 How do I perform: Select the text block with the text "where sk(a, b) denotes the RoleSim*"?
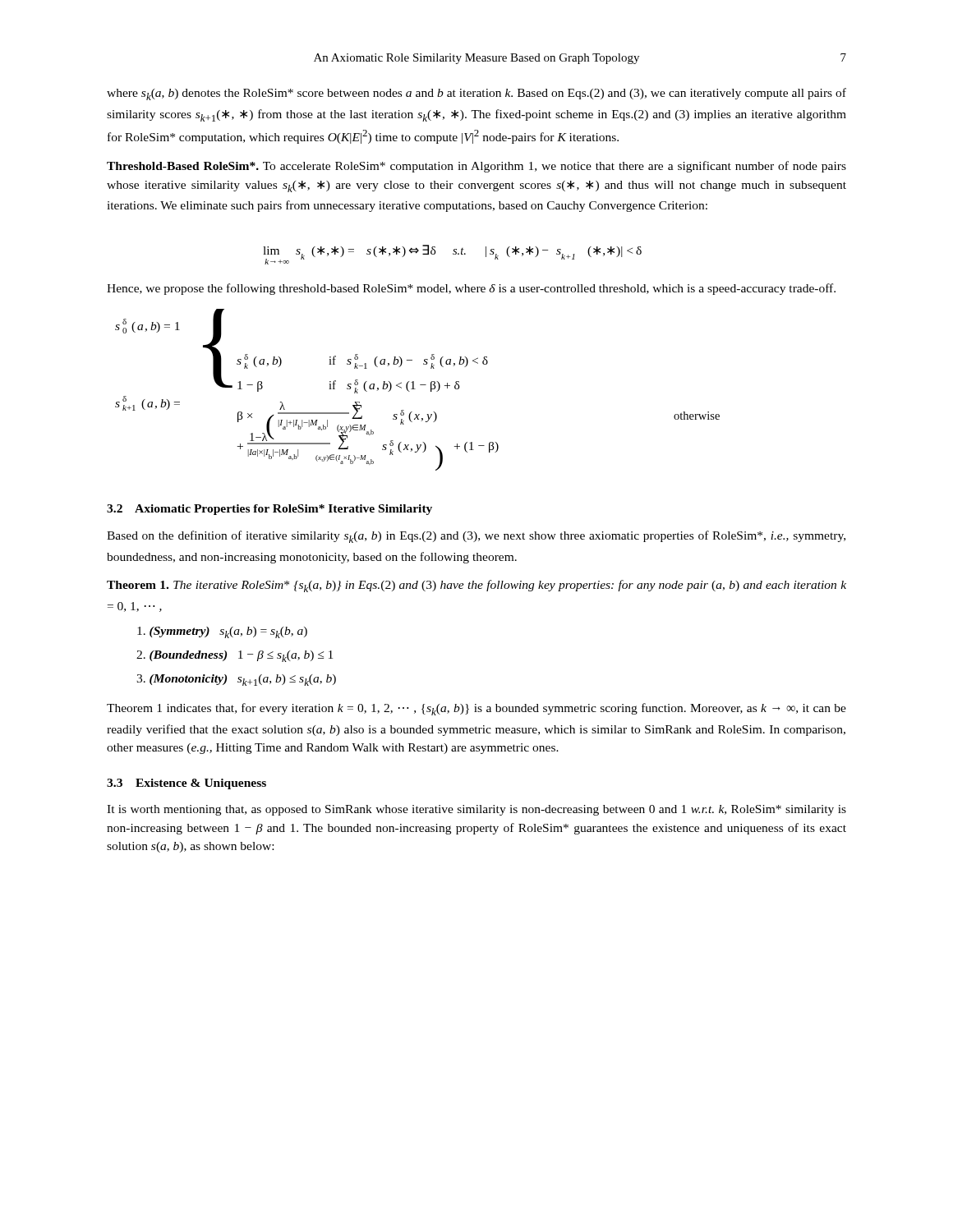click(476, 115)
